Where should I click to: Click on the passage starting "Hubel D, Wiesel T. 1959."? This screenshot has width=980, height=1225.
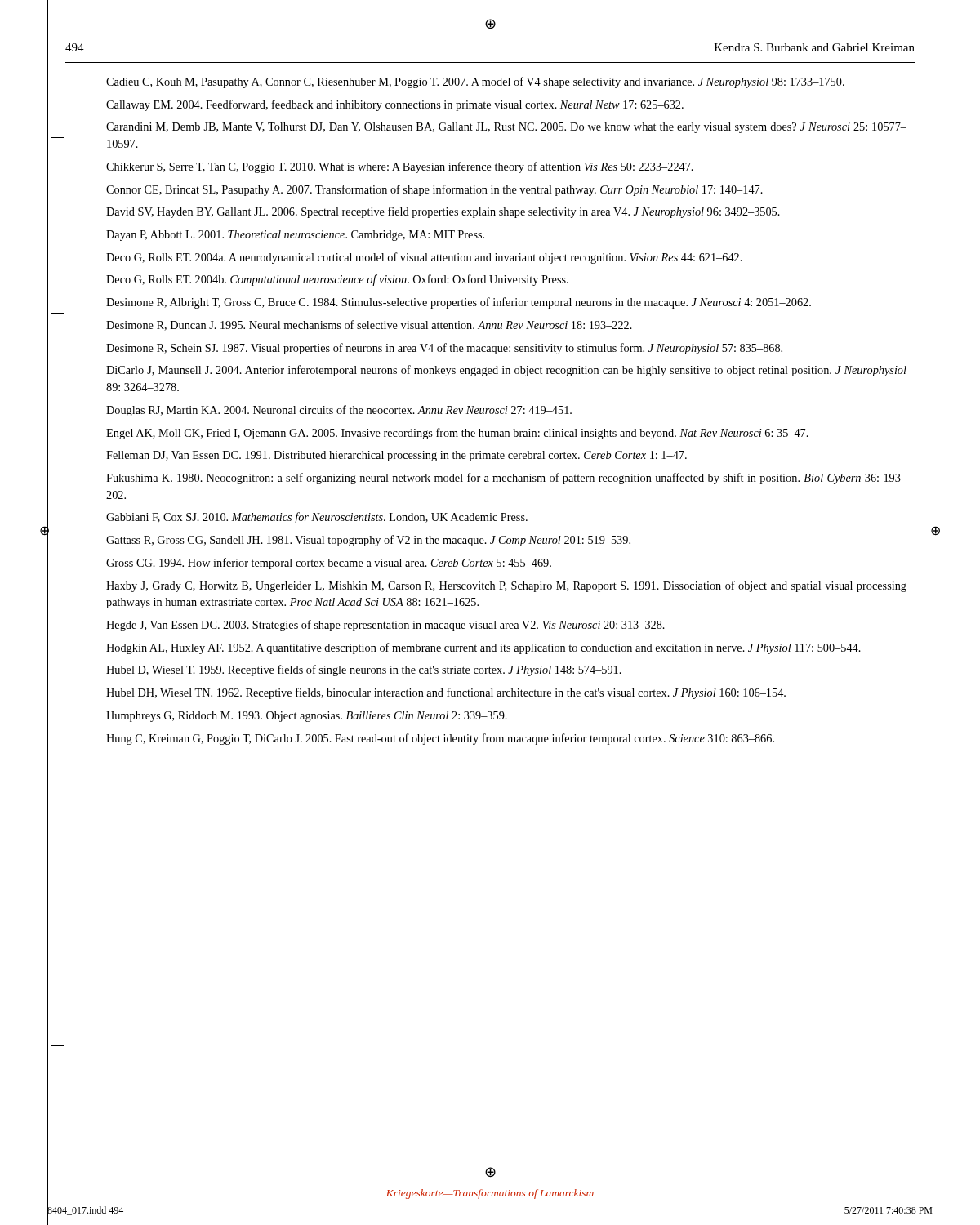pyautogui.click(x=364, y=670)
